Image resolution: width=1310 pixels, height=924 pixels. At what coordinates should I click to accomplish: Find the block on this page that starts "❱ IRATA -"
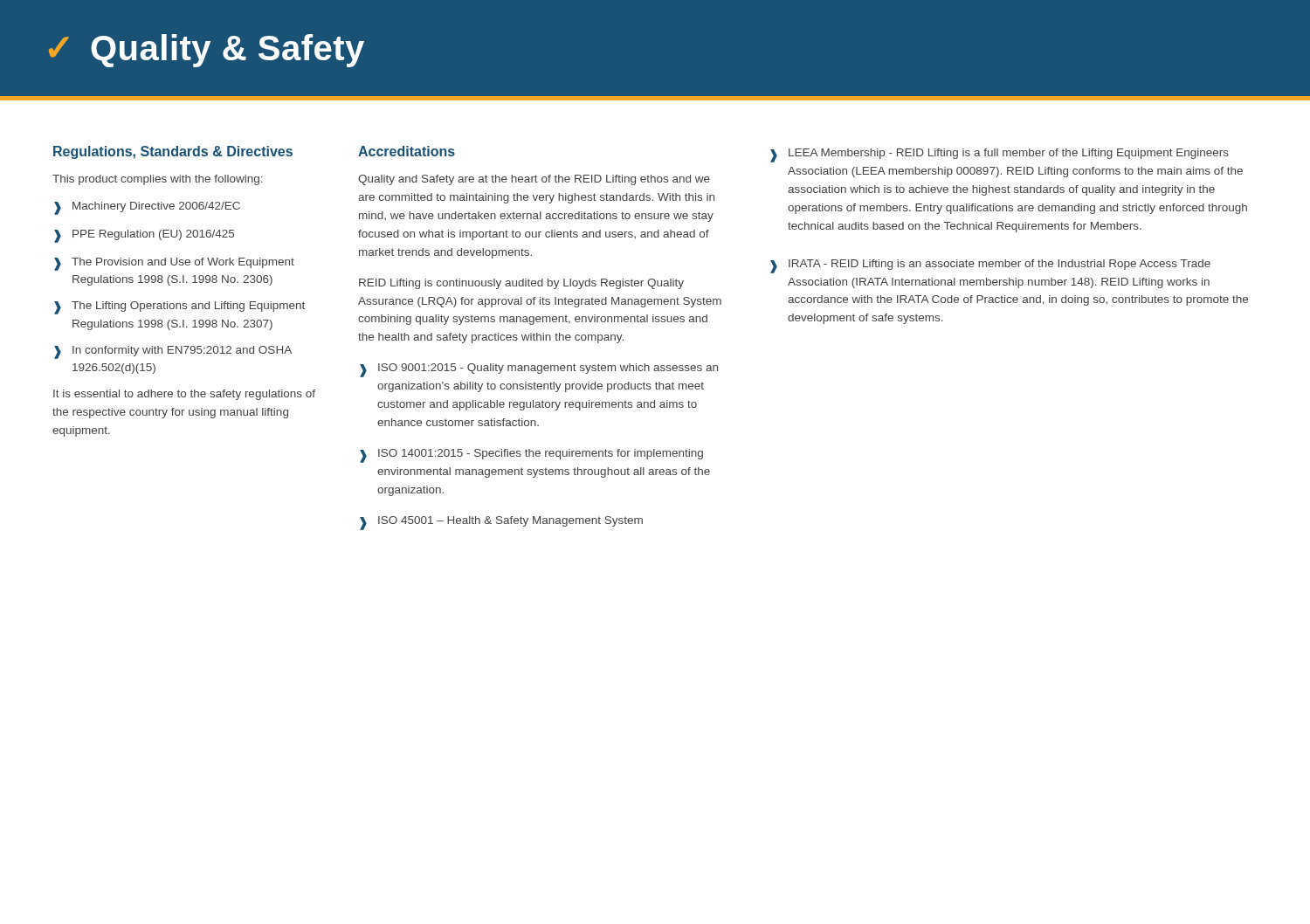coord(1013,291)
